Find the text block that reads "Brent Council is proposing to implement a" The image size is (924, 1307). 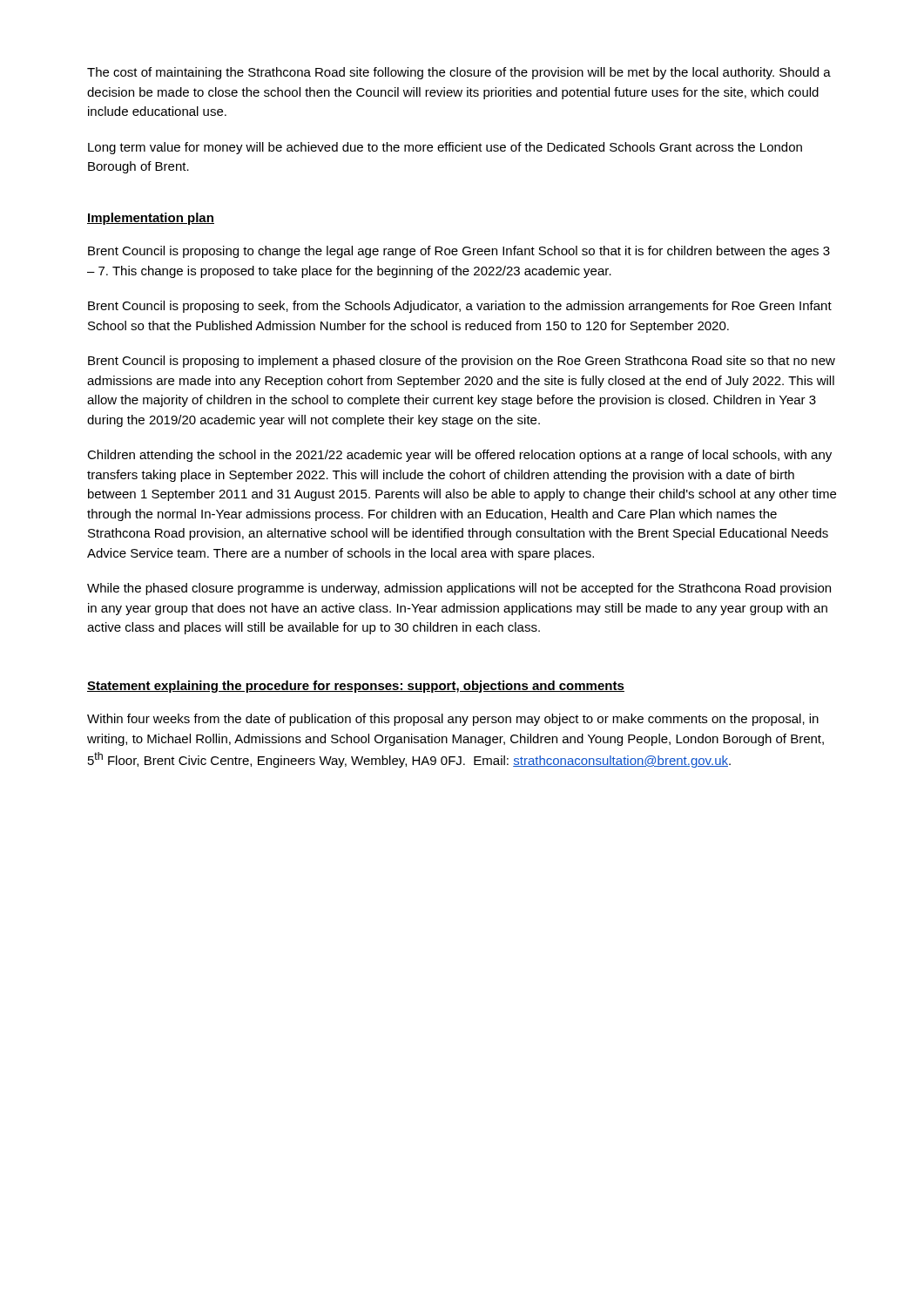(x=461, y=390)
